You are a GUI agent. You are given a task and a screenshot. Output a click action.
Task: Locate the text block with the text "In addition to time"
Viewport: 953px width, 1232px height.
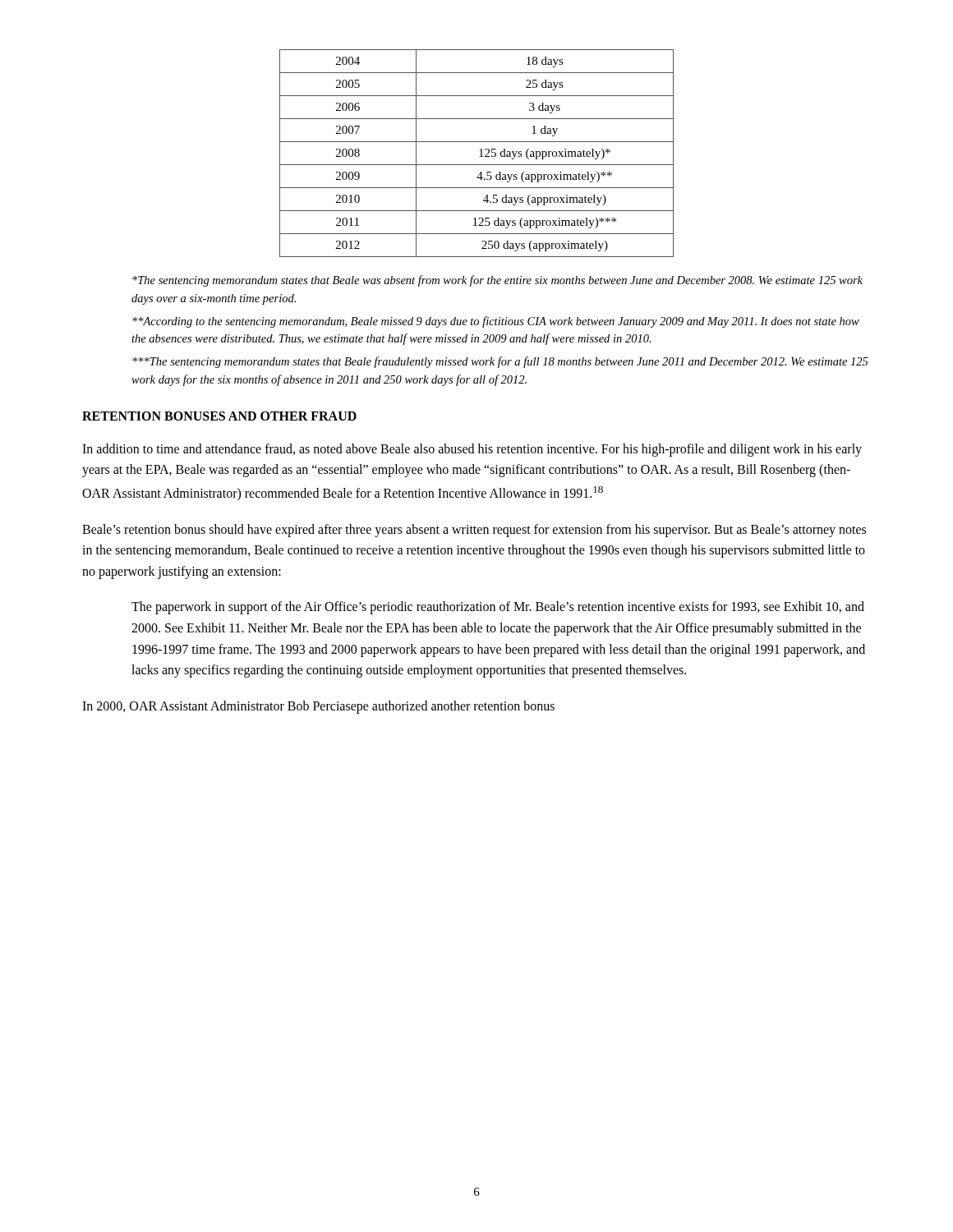pyautogui.click(x=472, y=471)
